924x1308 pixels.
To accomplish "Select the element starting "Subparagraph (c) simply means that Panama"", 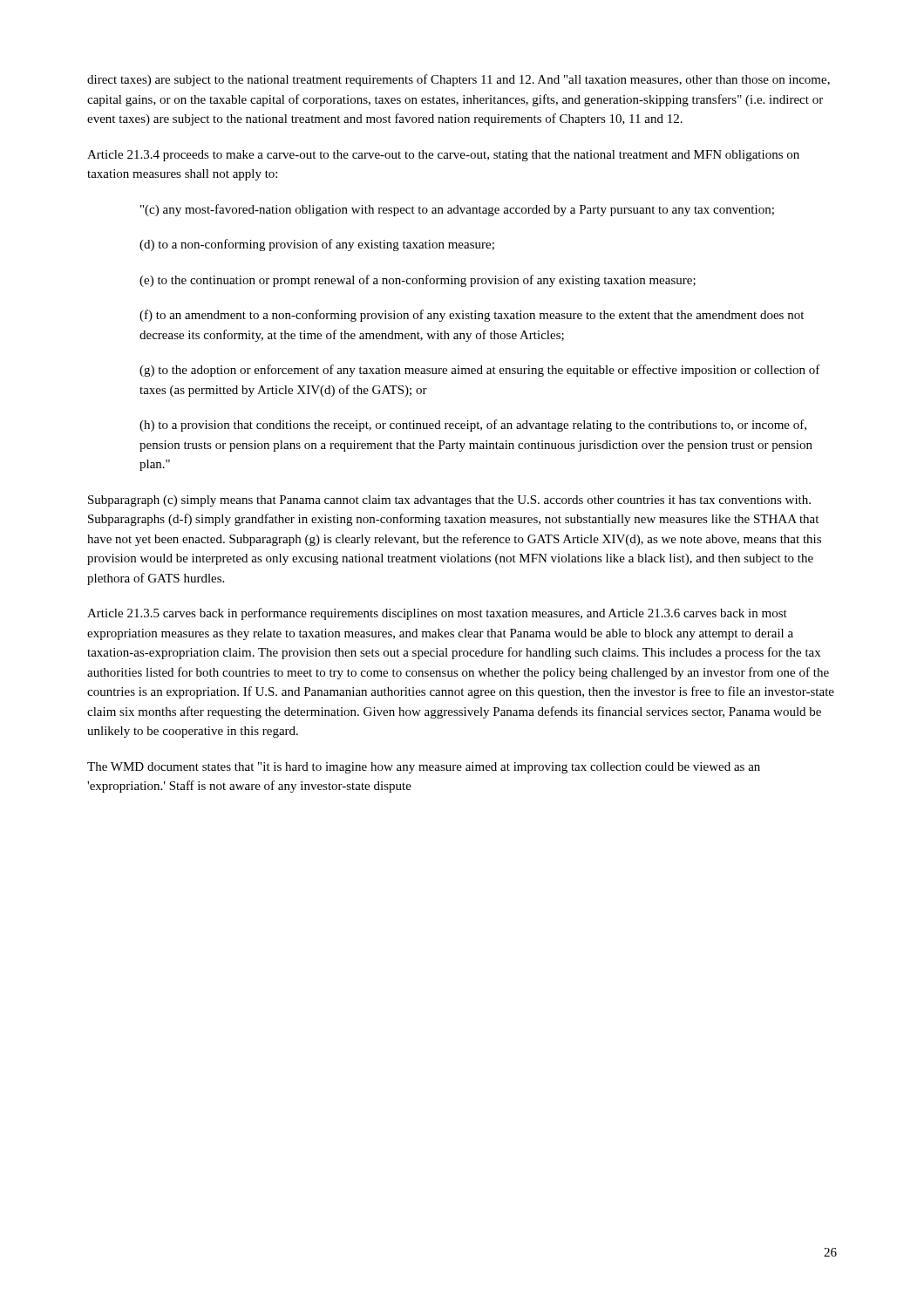I will click(454, 538).
